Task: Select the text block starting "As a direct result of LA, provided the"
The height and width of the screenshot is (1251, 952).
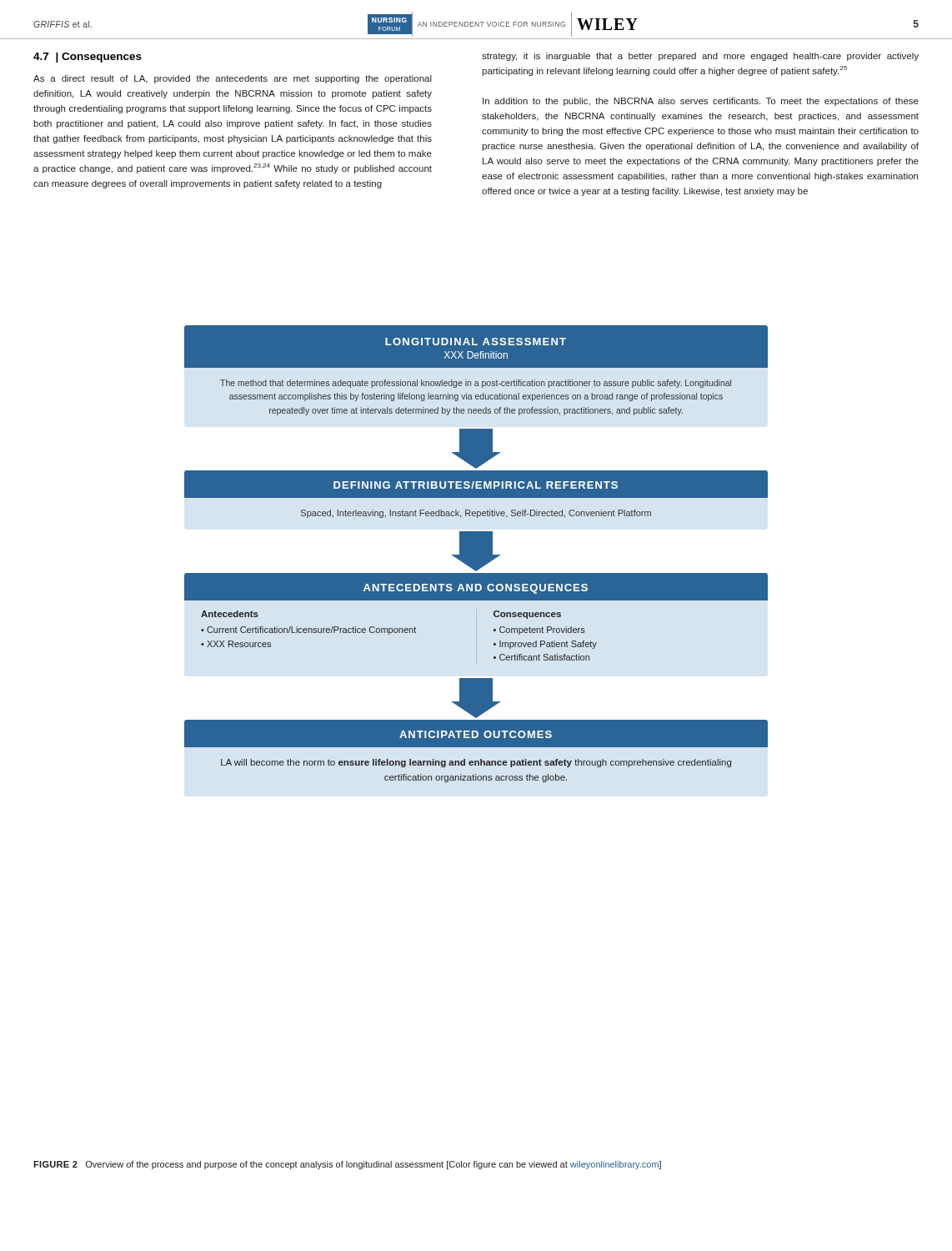Action: coord(233,131)
